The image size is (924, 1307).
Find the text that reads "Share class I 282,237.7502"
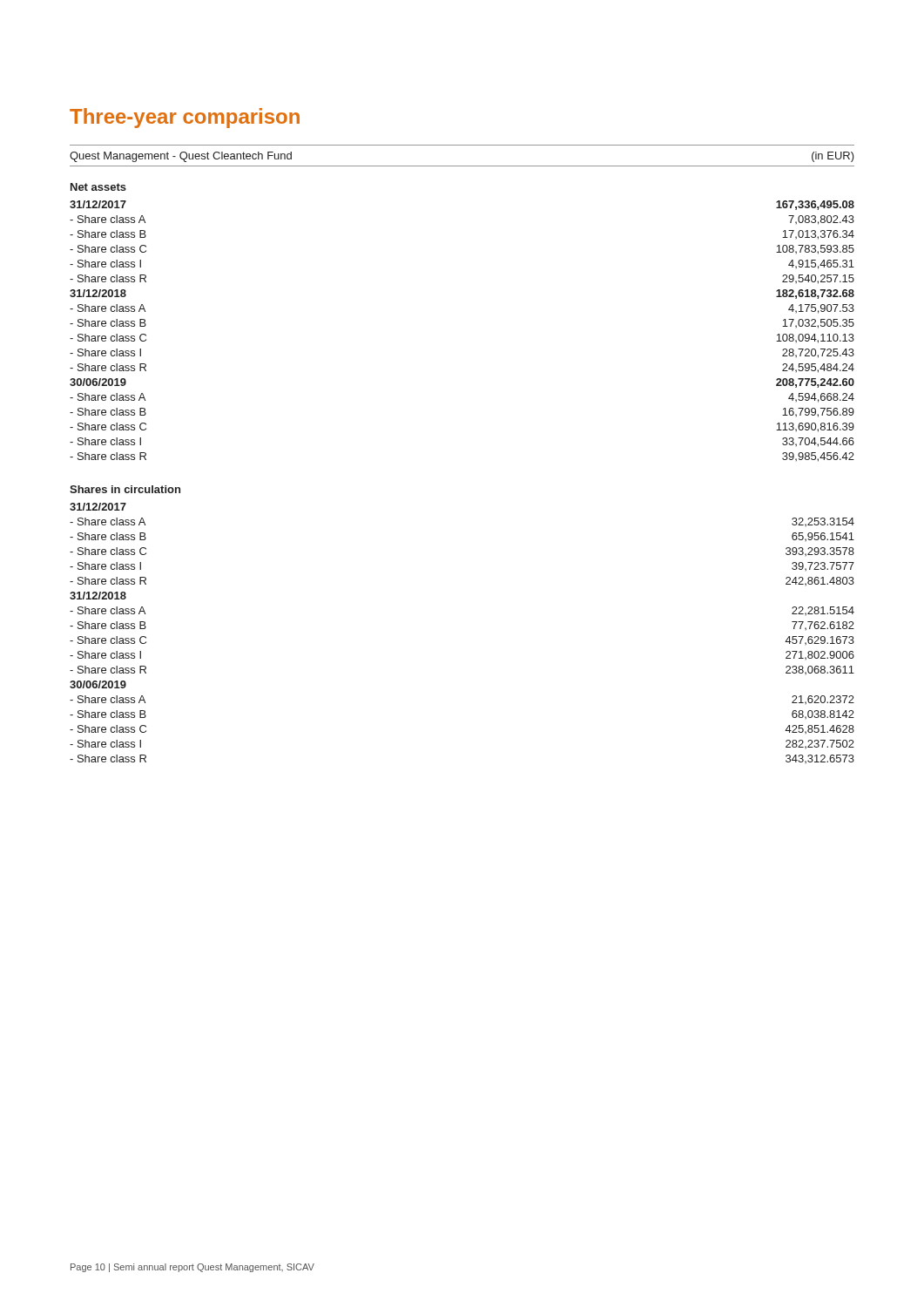[103, 745]
